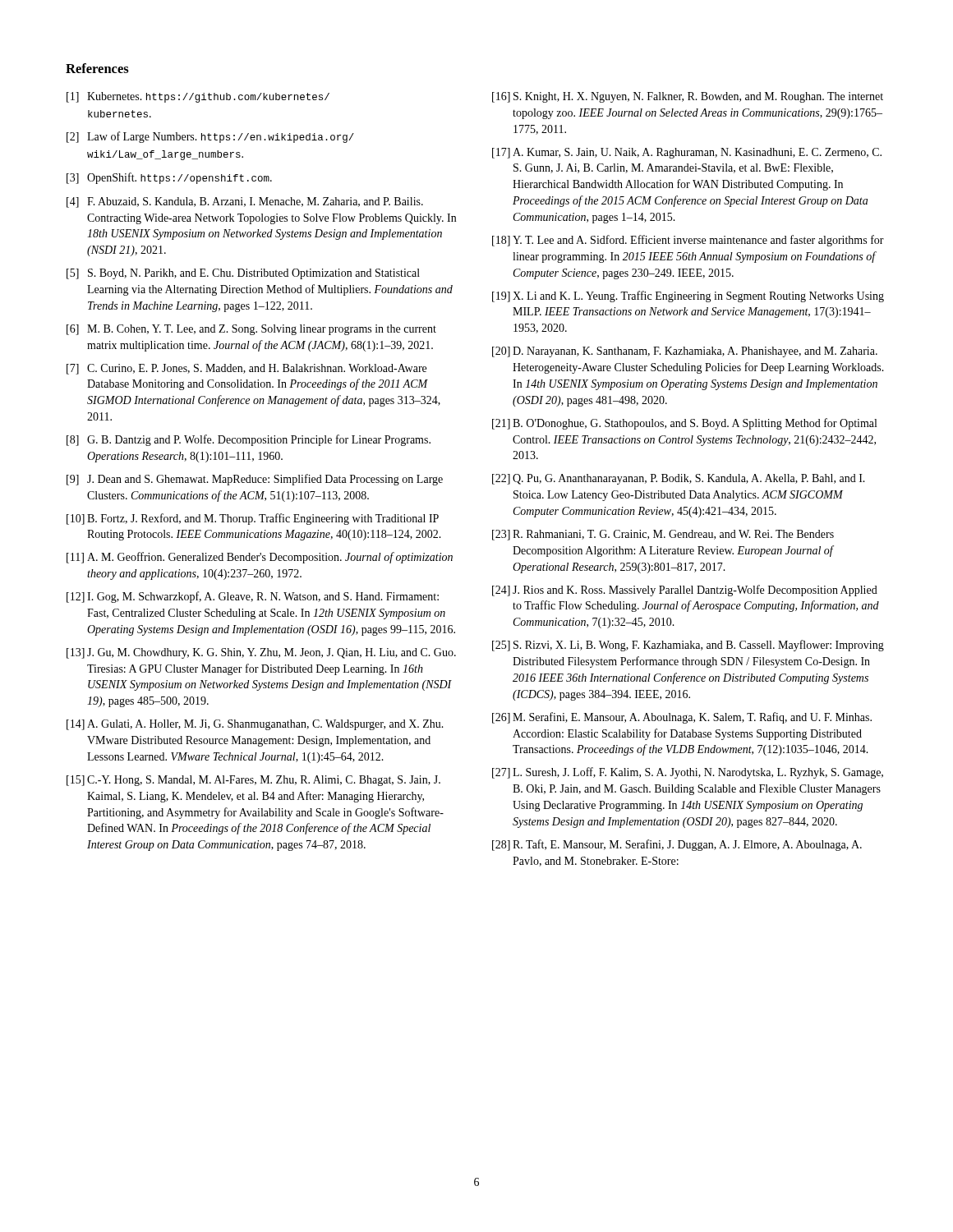
Task: Locate the list item that reads "[27] L. Suresh,"
Action: pyautogui.click(x=689, y=798)
